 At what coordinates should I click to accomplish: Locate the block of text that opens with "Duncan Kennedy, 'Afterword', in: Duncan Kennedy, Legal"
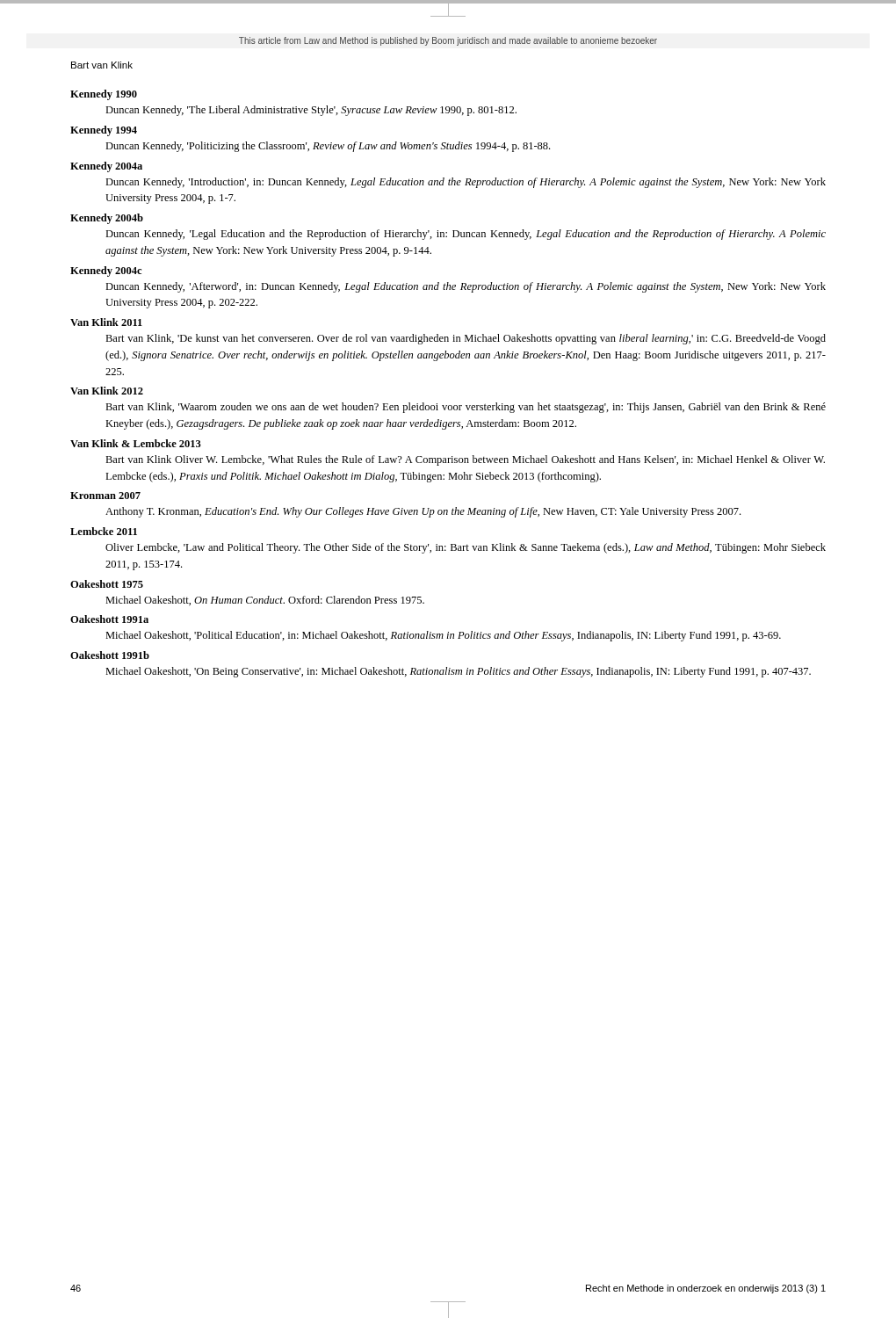(x=466, y=294)
